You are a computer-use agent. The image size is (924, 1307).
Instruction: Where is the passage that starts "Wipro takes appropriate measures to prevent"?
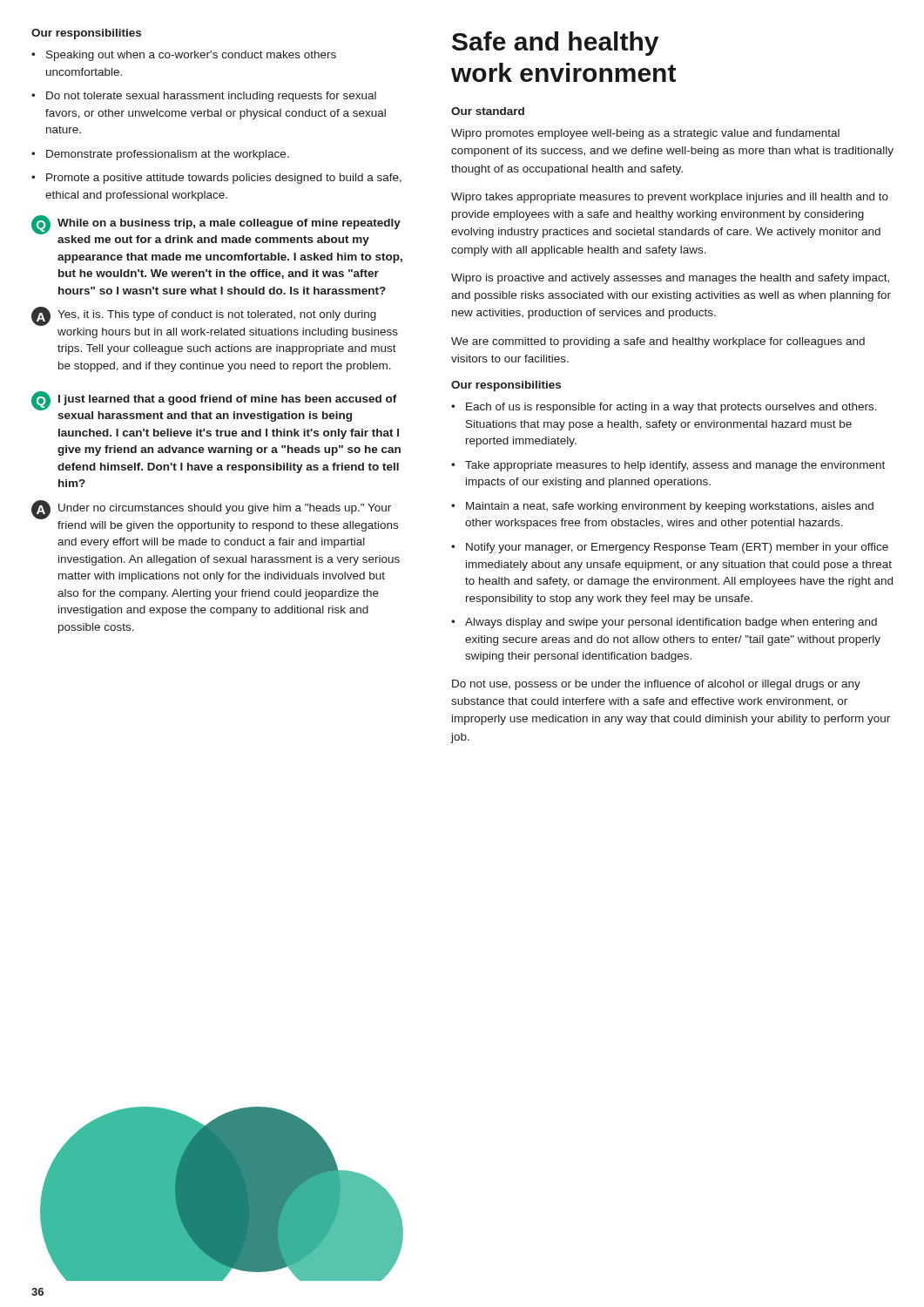tap(670, 223)
